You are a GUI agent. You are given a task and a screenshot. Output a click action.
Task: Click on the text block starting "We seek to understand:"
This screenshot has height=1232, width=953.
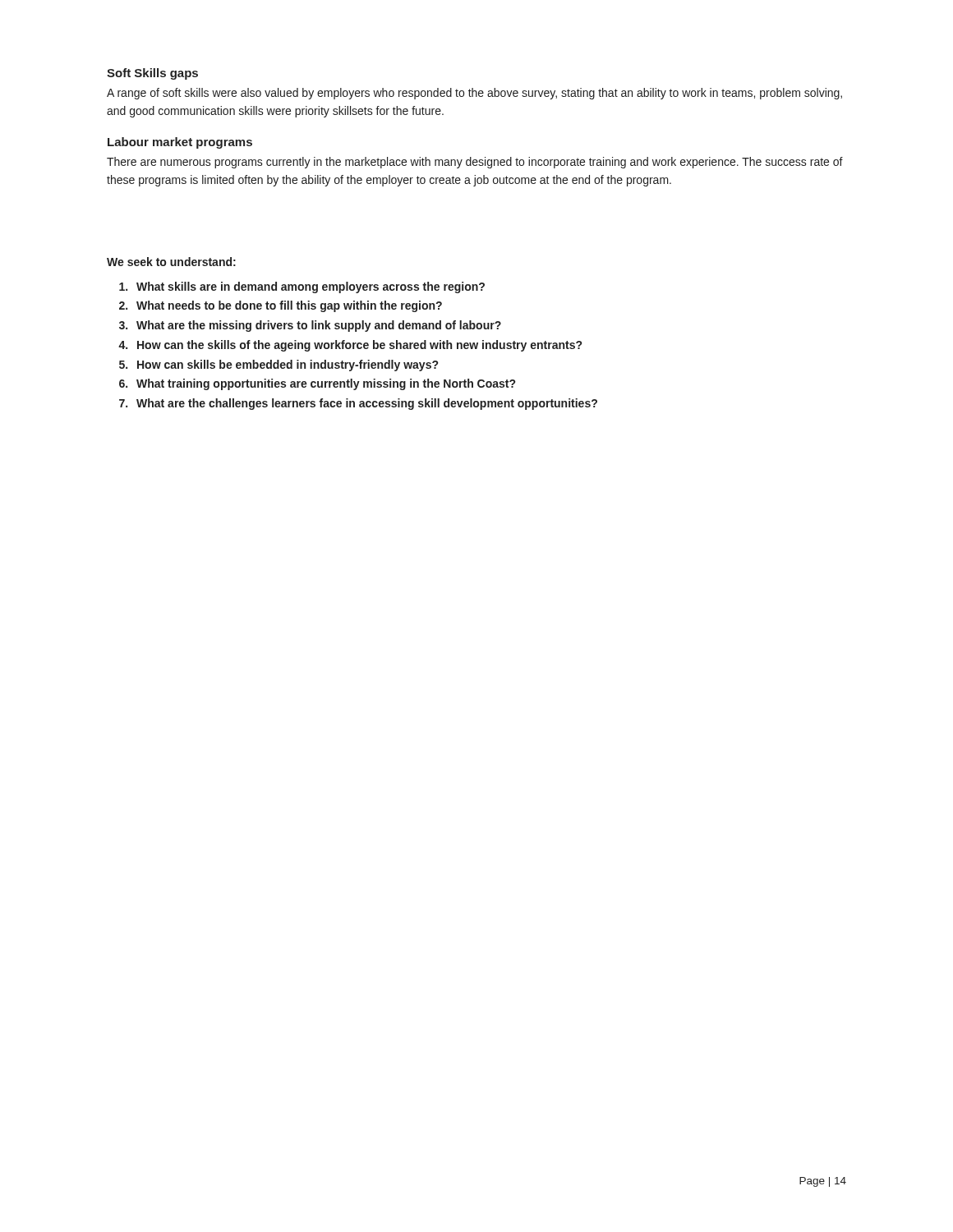pos(172,262)
